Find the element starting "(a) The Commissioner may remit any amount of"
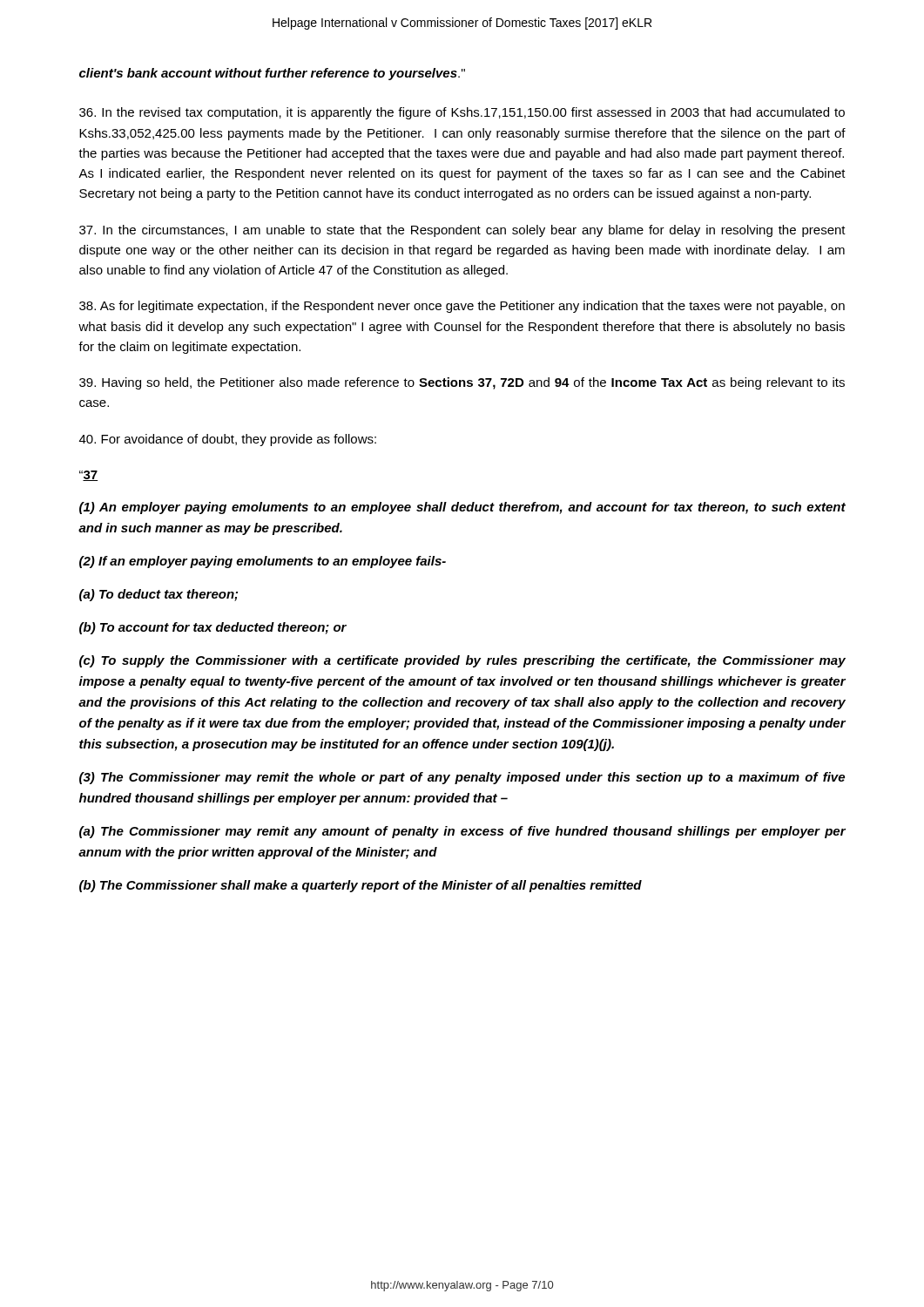 coord(462,841)
